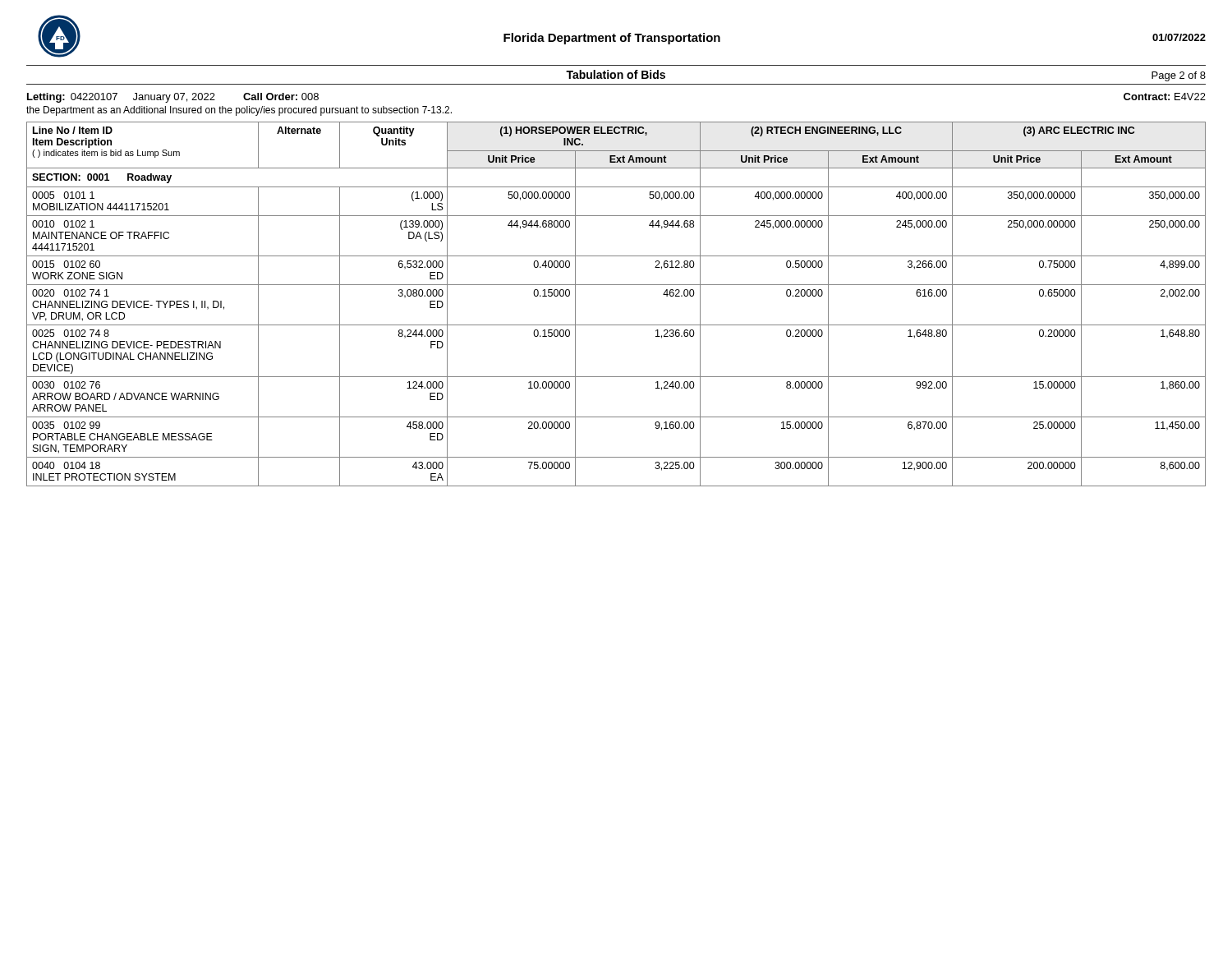Select the text block that says "the Department as an Additional Insured on"
1232x953 pixels.
239,110
